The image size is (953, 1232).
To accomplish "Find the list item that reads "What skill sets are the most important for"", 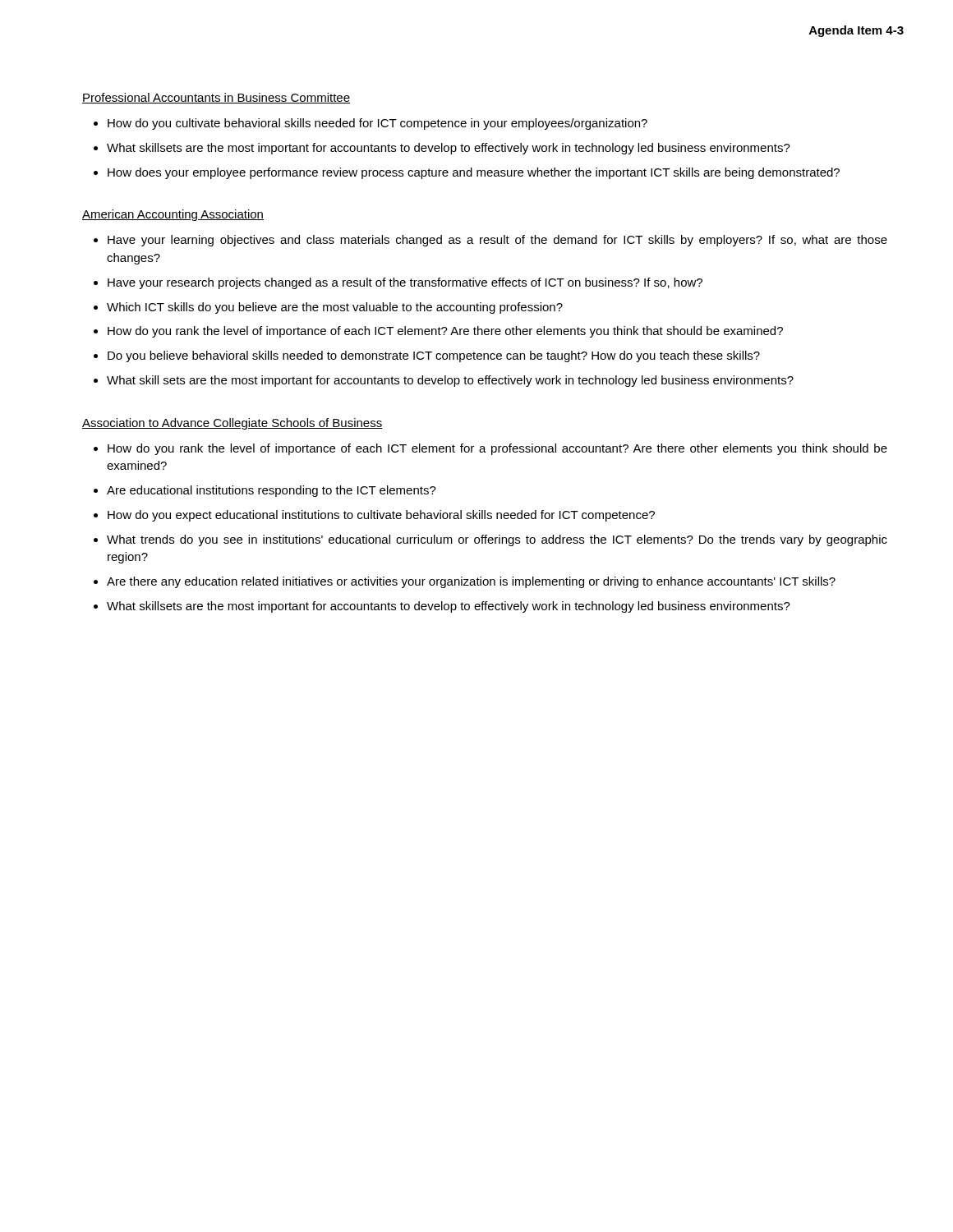I will point(450,380).
